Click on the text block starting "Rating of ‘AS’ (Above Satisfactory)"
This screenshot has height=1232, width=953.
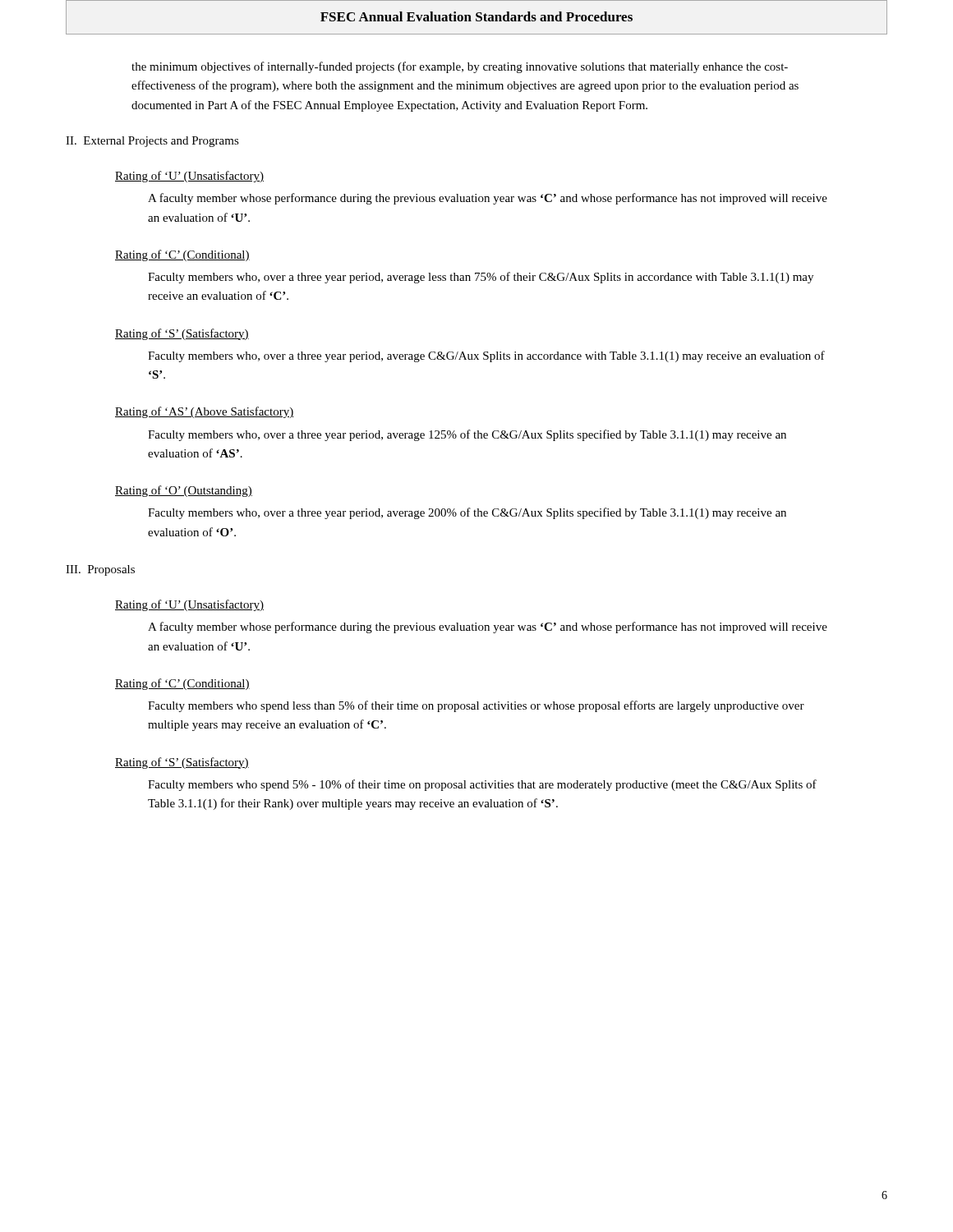(204, 412)
